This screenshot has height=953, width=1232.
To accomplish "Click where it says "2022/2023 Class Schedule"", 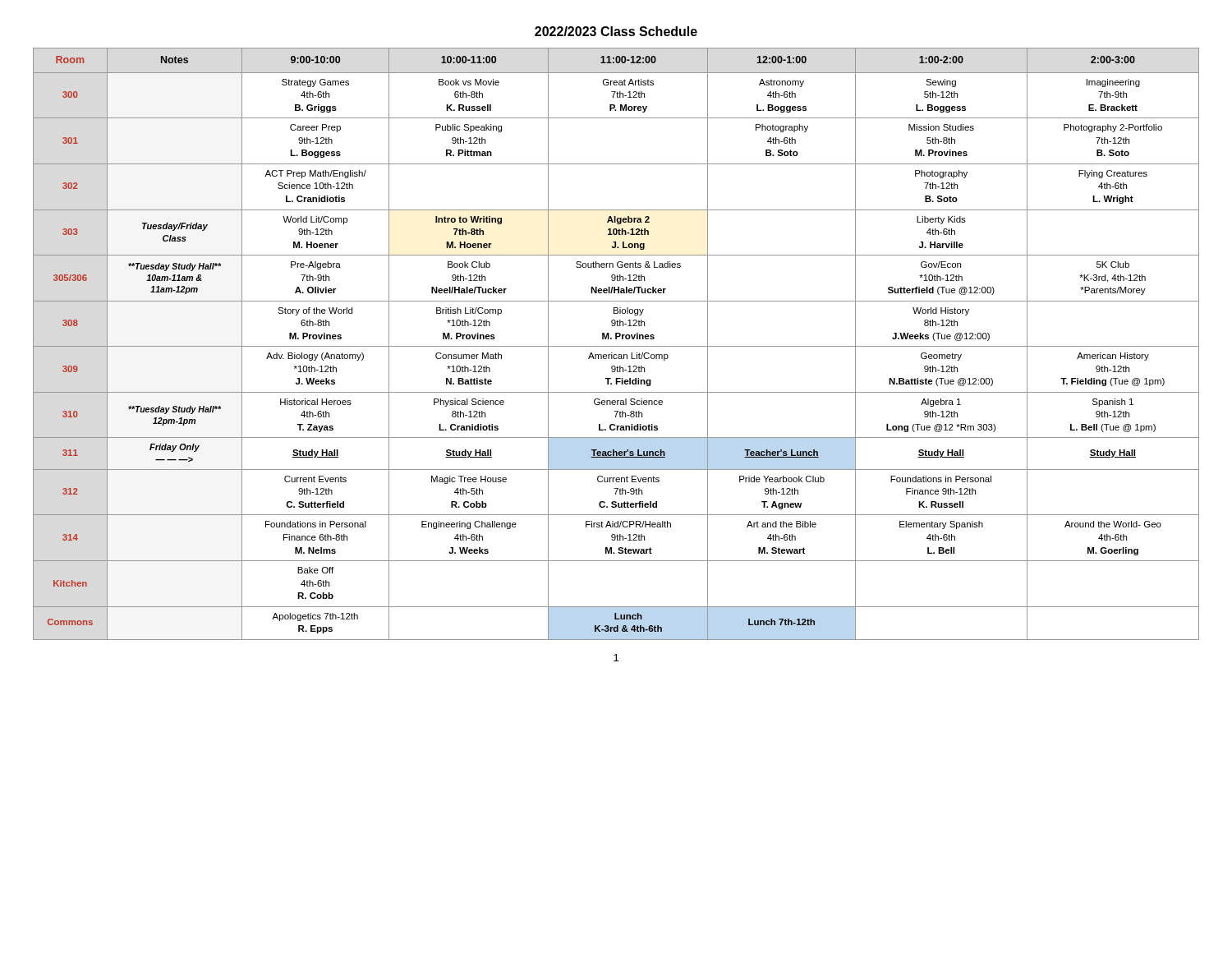I will (x=616, y=32).
